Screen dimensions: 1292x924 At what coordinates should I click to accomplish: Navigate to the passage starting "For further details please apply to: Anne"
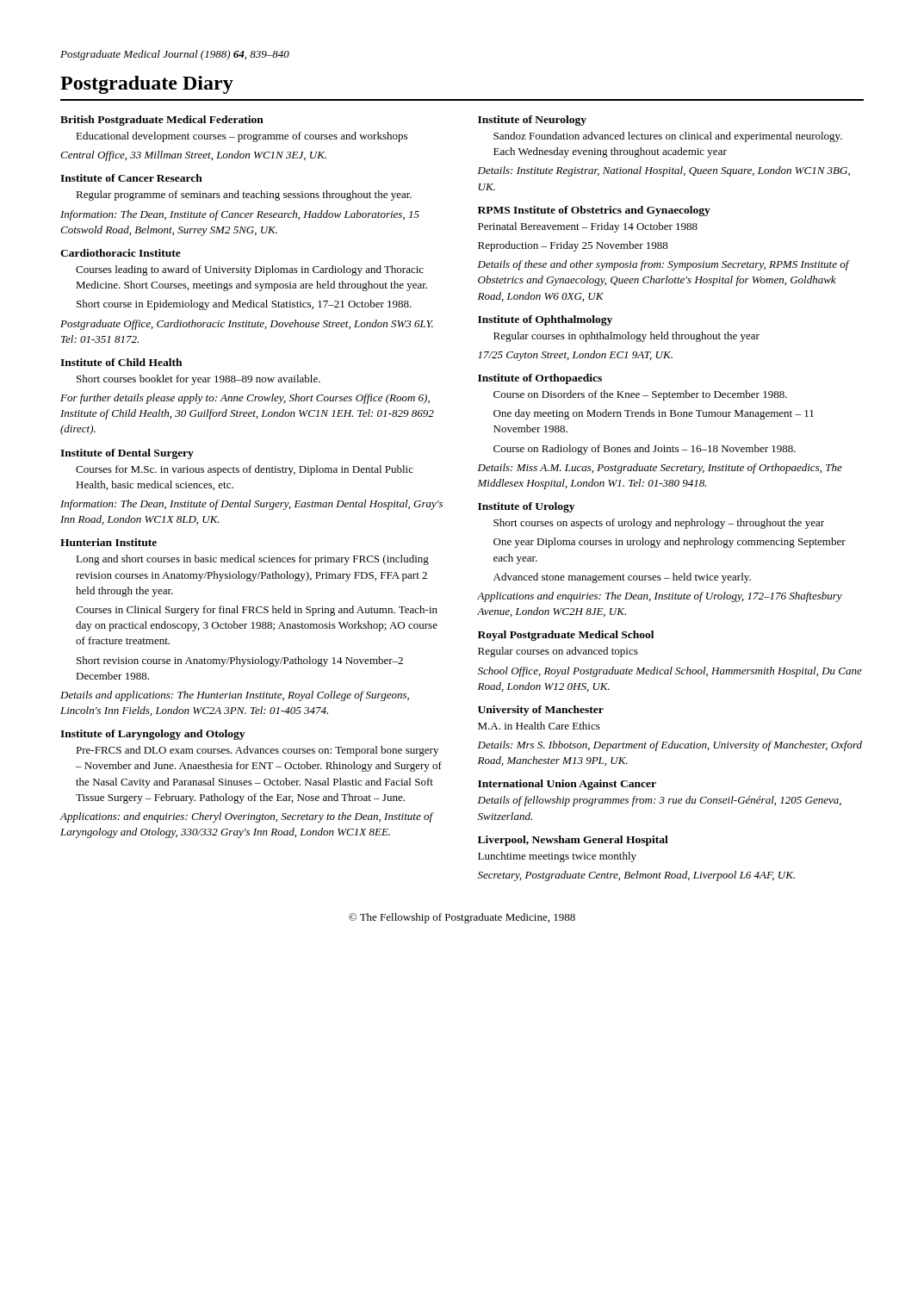[x=247, y=413]
